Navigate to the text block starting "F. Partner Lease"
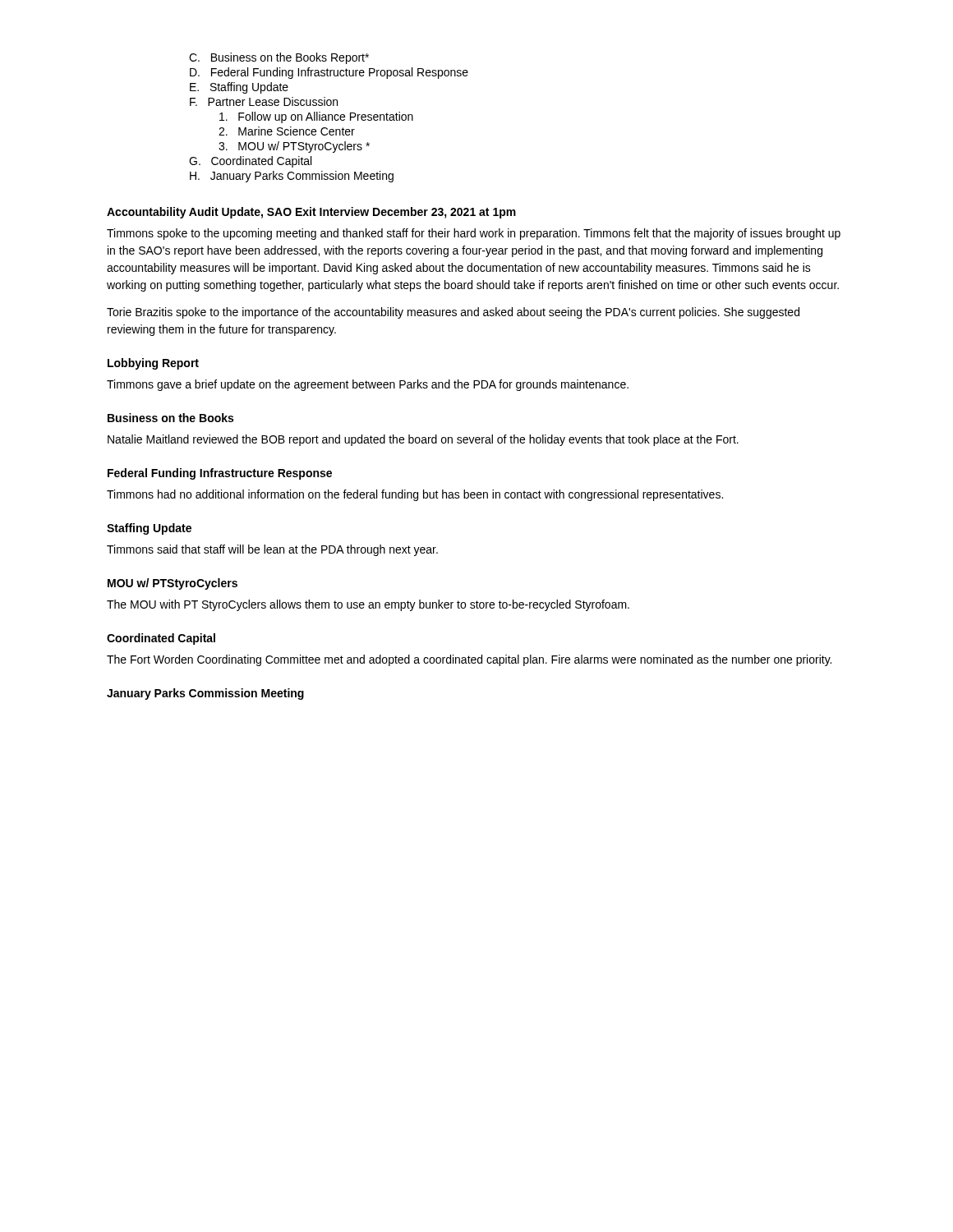Viewport: 953px width, 1232px height. click(264, 101)
